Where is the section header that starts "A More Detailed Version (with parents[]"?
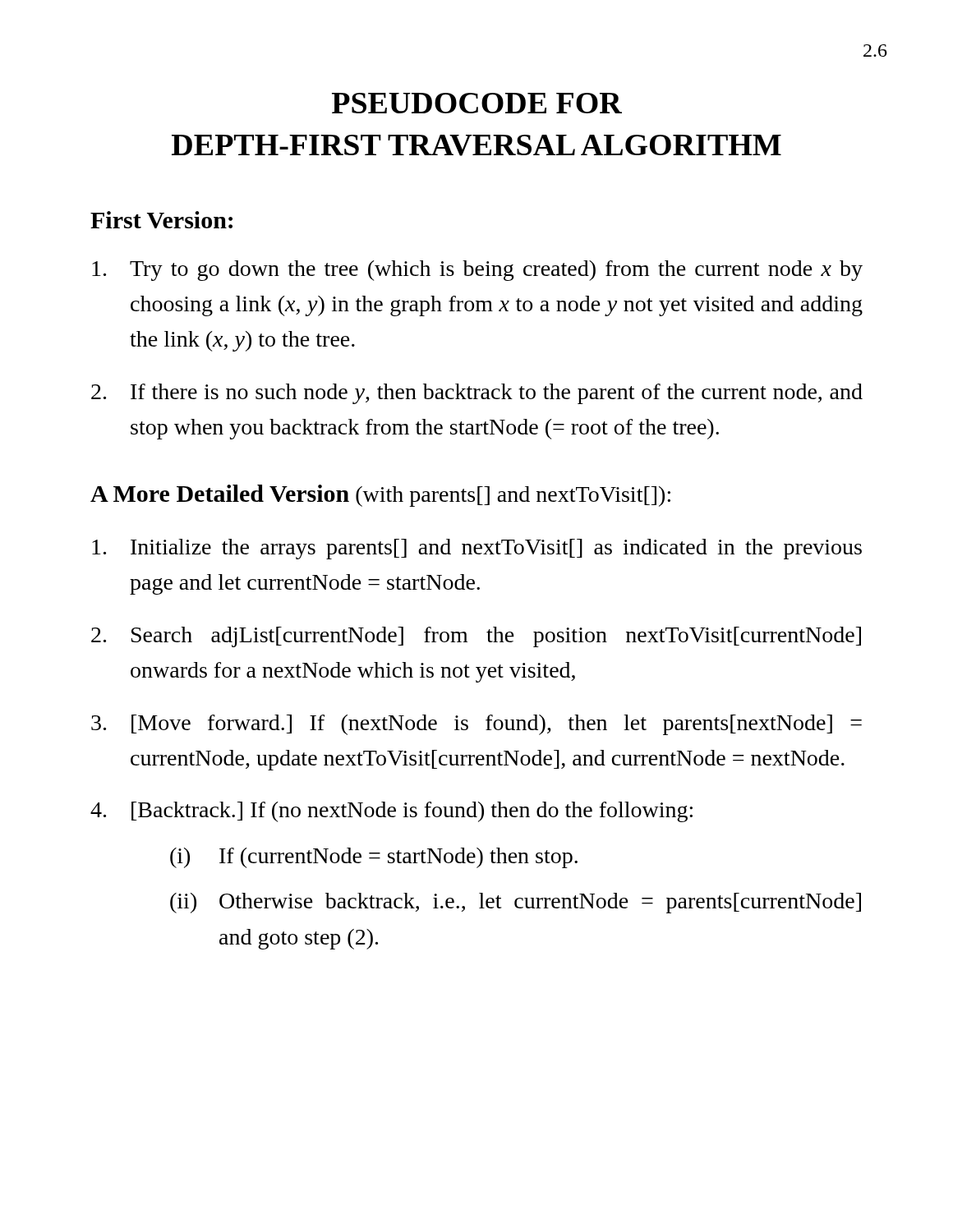This screenshot has height=1232, width=953. click(x=381, y=493)
